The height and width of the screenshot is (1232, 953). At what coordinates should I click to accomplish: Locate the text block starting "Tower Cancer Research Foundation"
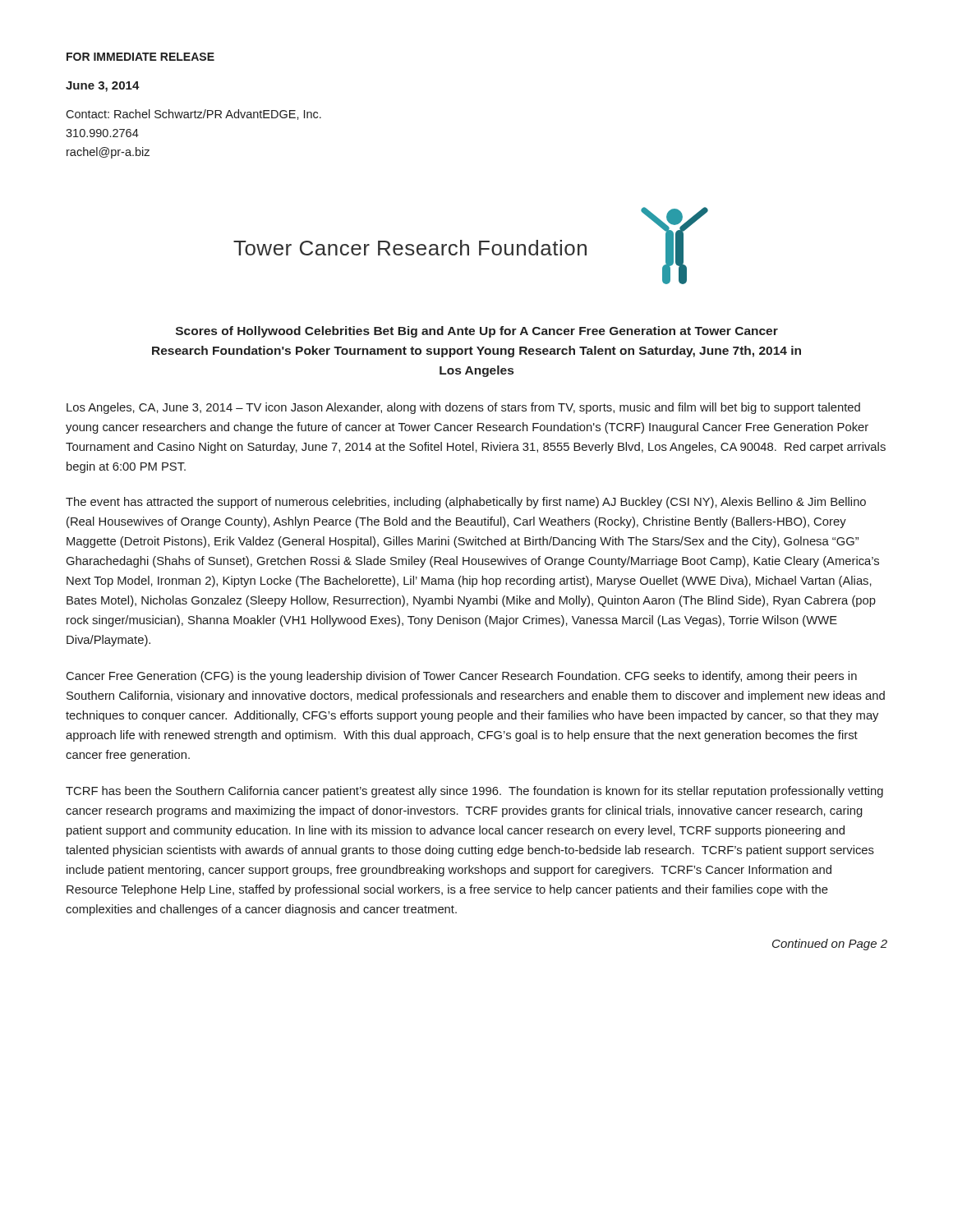pos(411,248)
